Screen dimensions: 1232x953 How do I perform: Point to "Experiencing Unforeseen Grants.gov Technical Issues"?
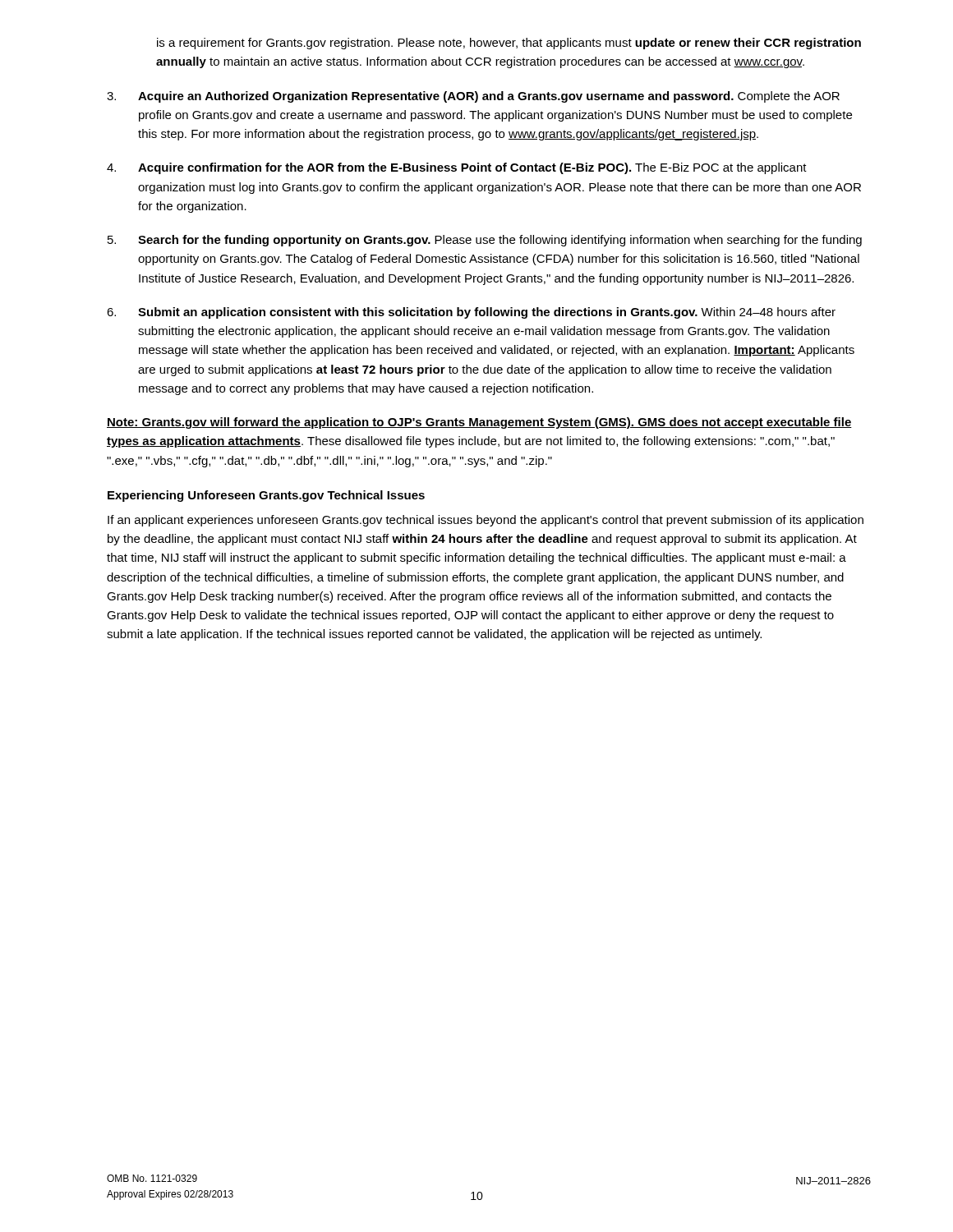click(x=266, y=495)
